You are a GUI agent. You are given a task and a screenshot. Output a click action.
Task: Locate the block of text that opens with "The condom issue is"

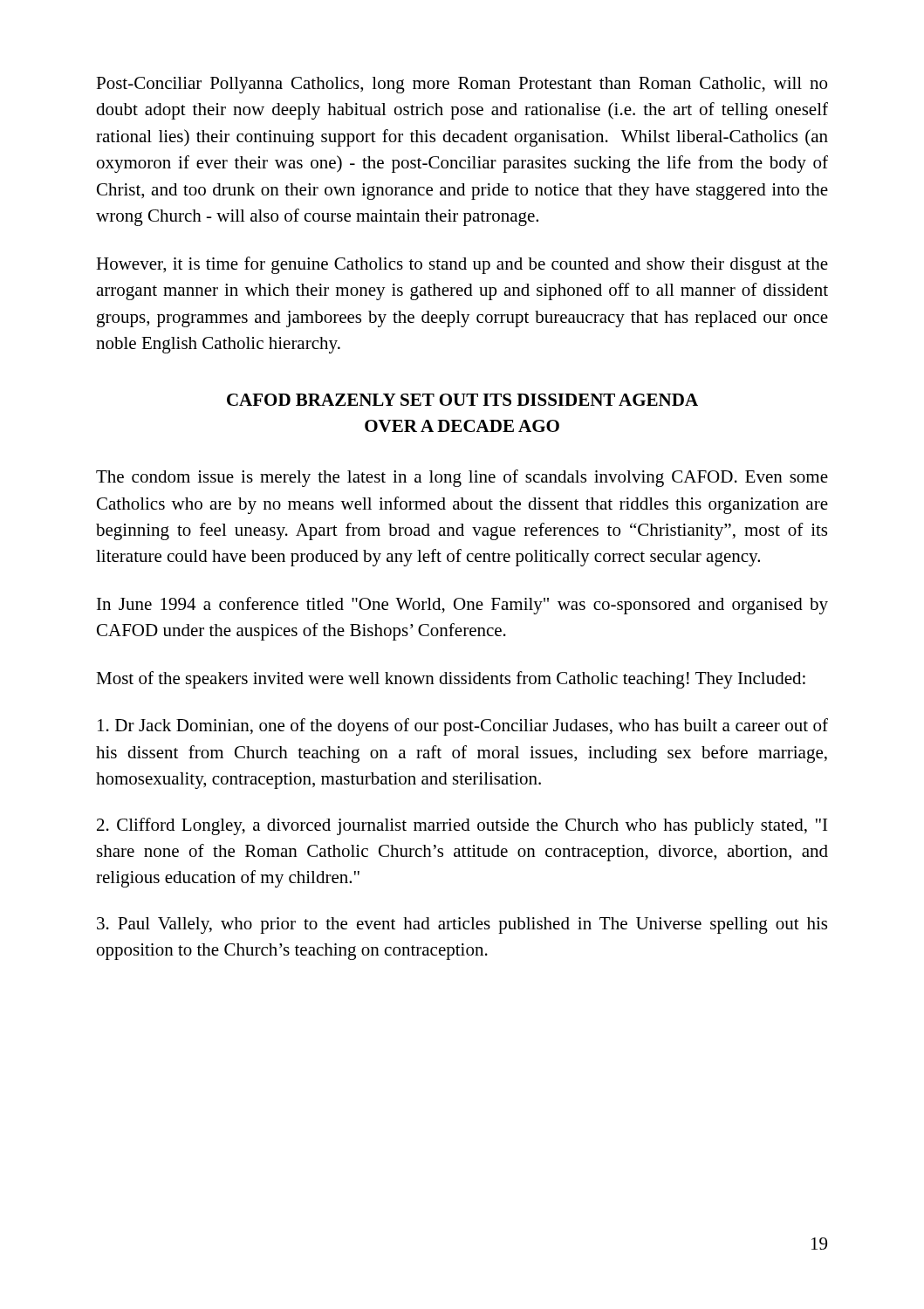(462, 516)
